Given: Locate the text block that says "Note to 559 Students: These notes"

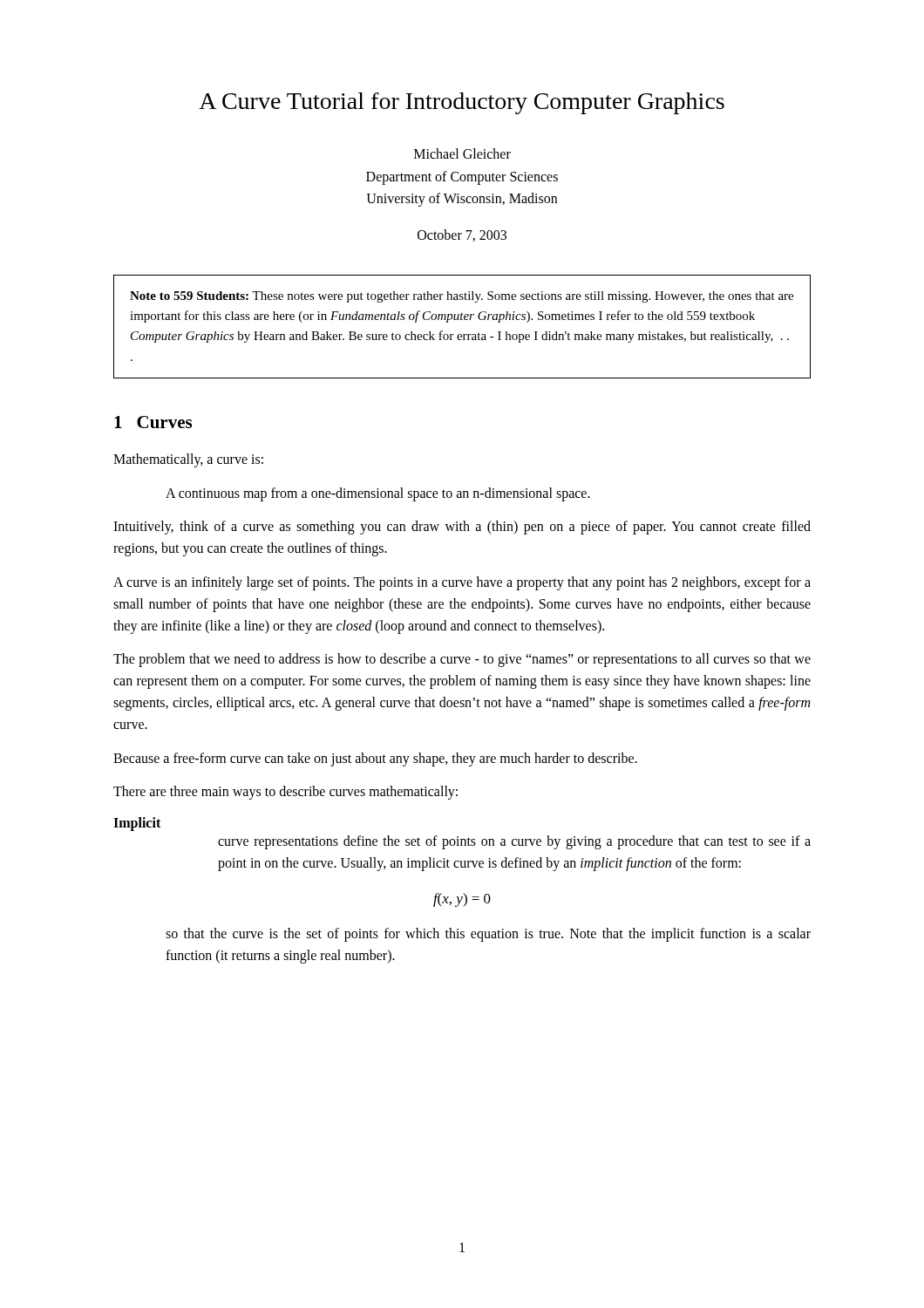Looking at the screenshot, I should pos(462,326).
